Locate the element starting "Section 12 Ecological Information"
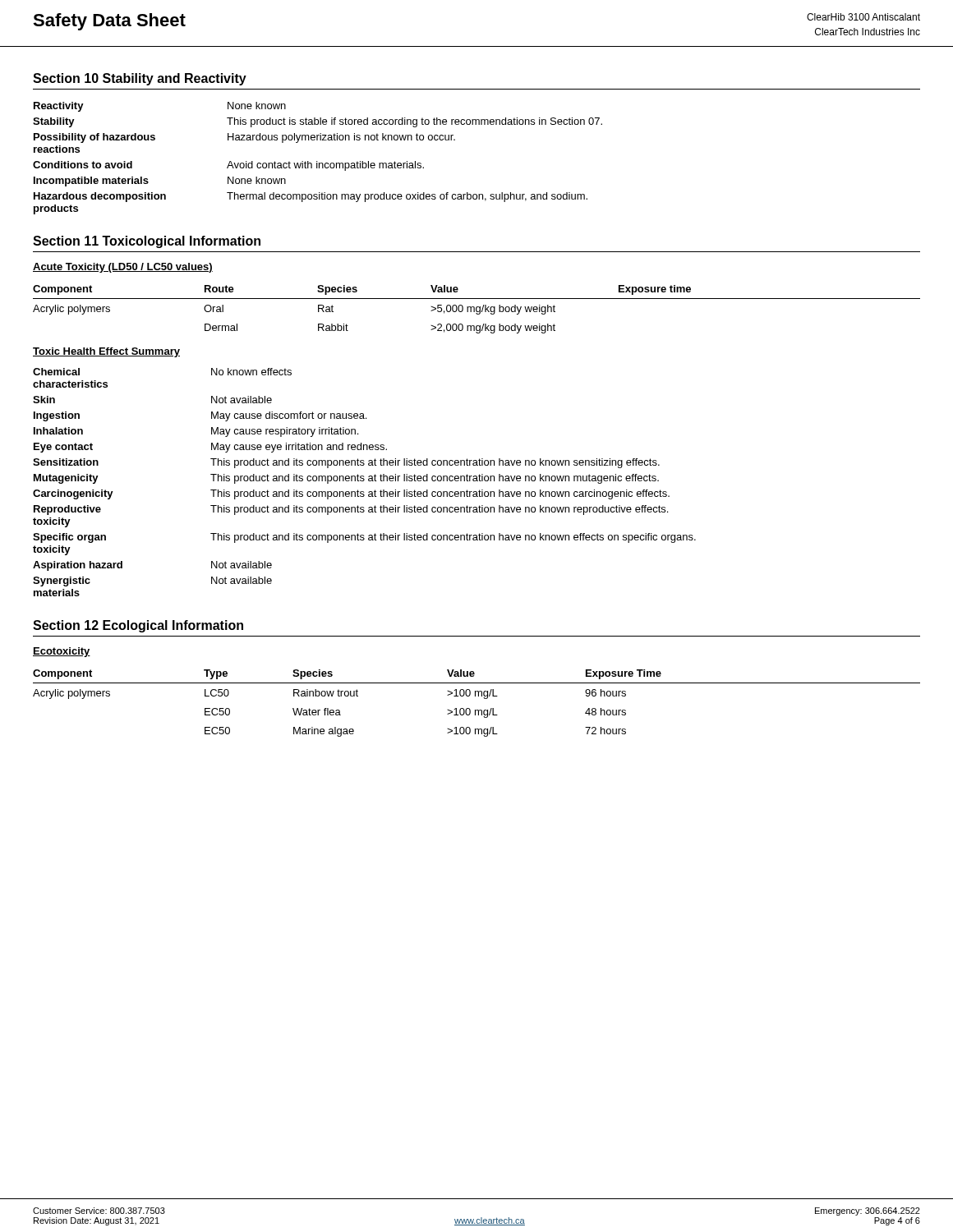Viewport: 953px width, 1232px height. 138,625
